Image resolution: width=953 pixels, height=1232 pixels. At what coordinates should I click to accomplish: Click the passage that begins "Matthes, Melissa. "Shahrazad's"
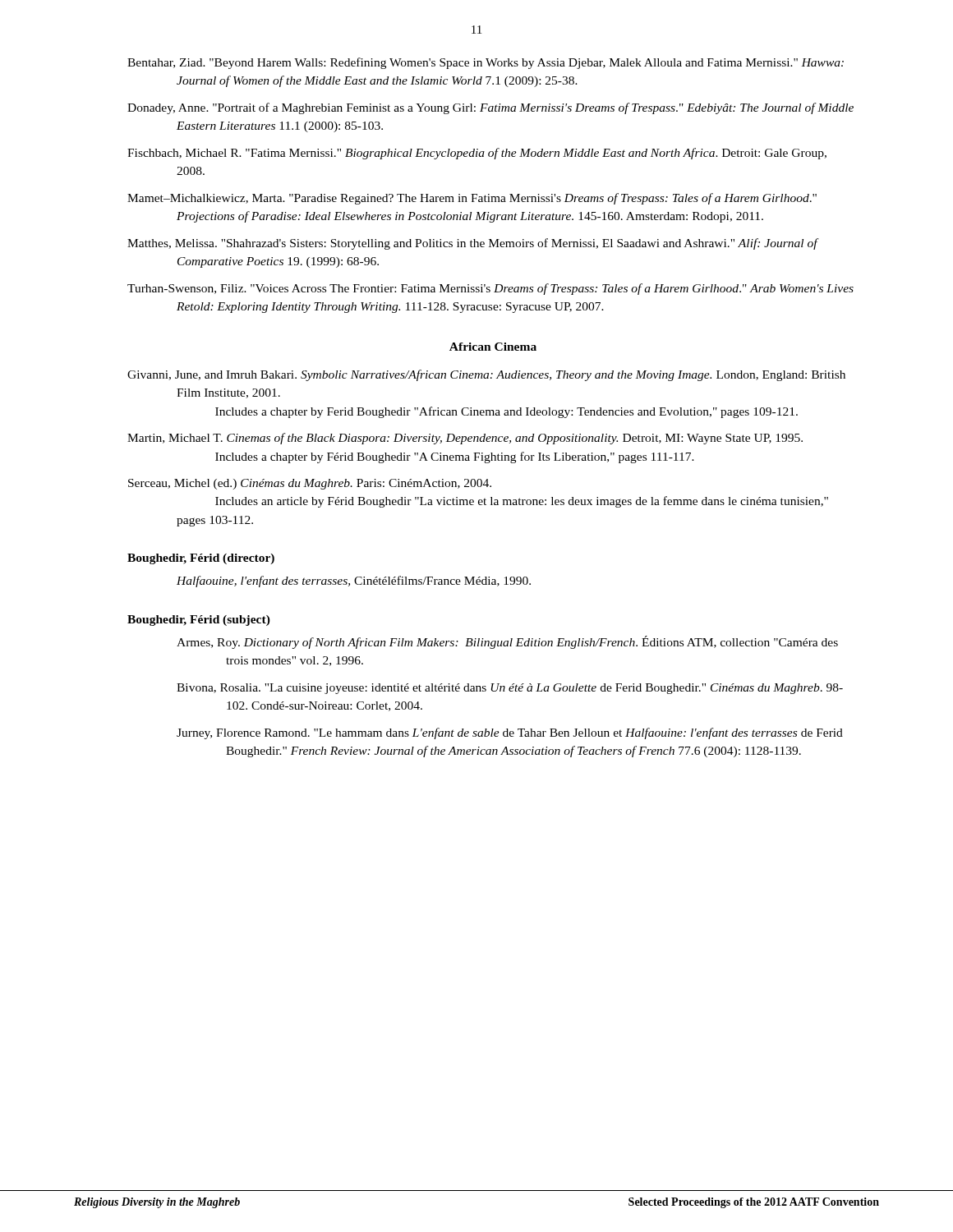click(472, 252)
